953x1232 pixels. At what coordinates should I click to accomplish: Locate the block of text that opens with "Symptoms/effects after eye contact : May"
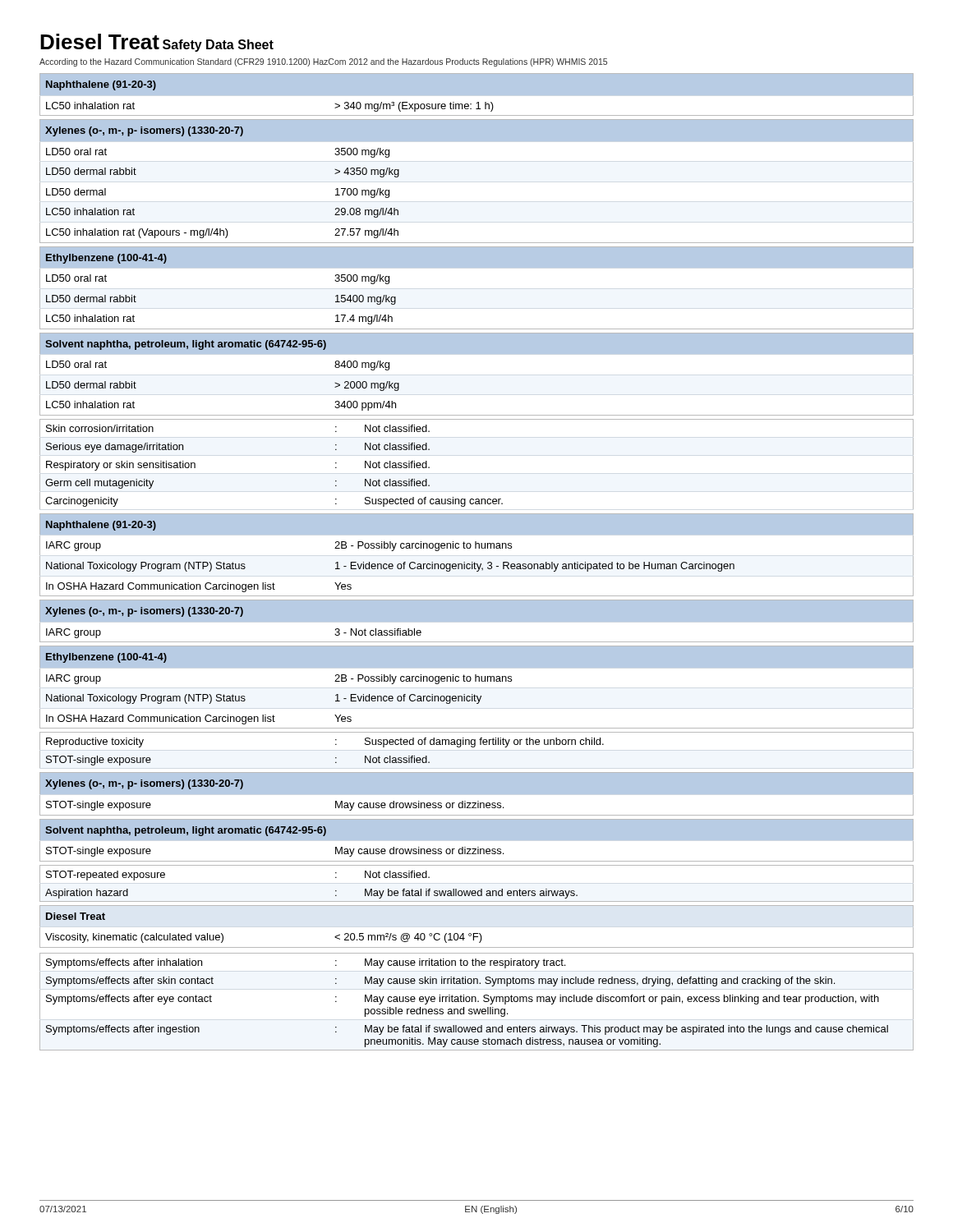(476, 1004)
